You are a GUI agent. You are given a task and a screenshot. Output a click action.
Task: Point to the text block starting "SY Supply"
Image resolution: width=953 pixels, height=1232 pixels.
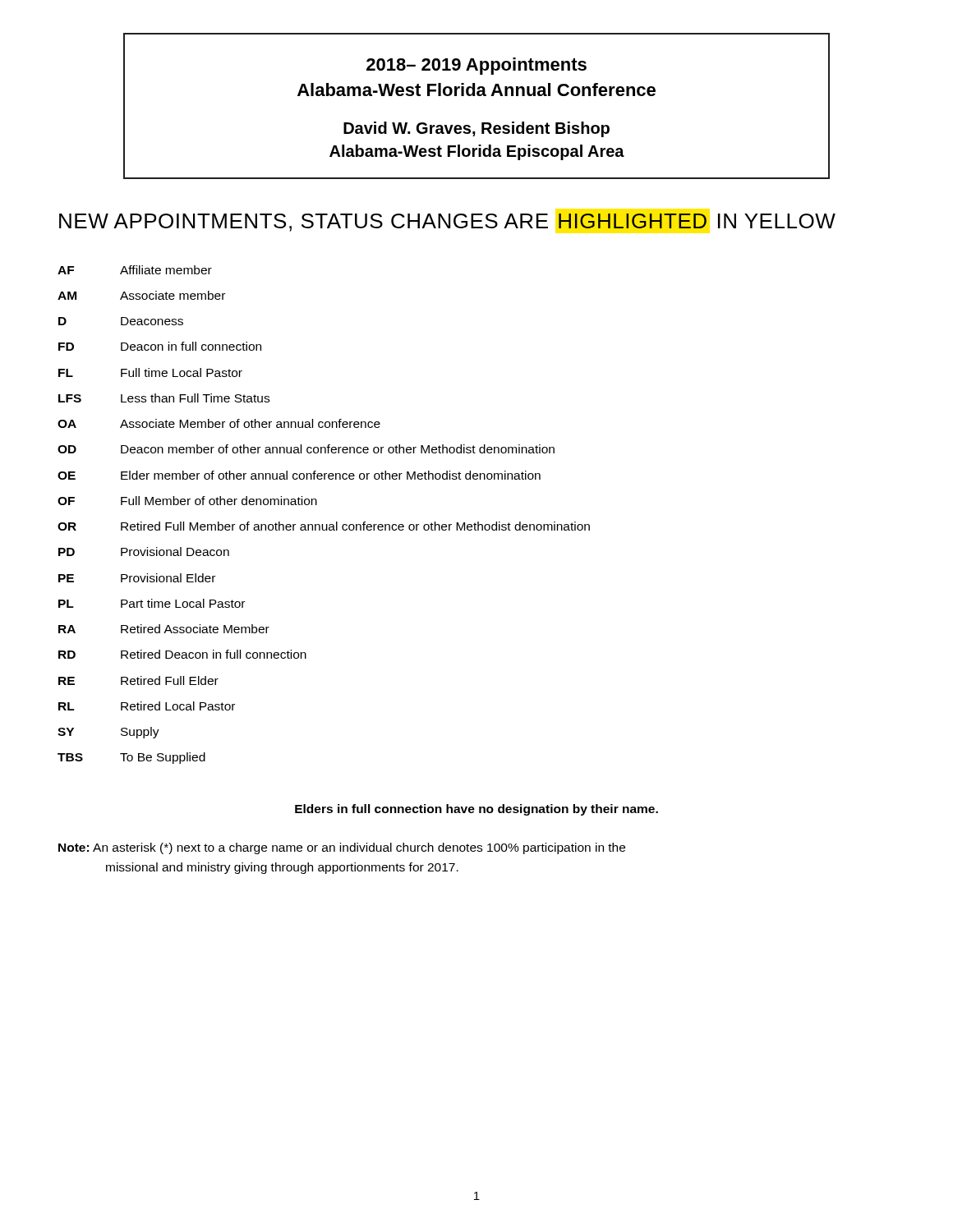pos(61,732)
